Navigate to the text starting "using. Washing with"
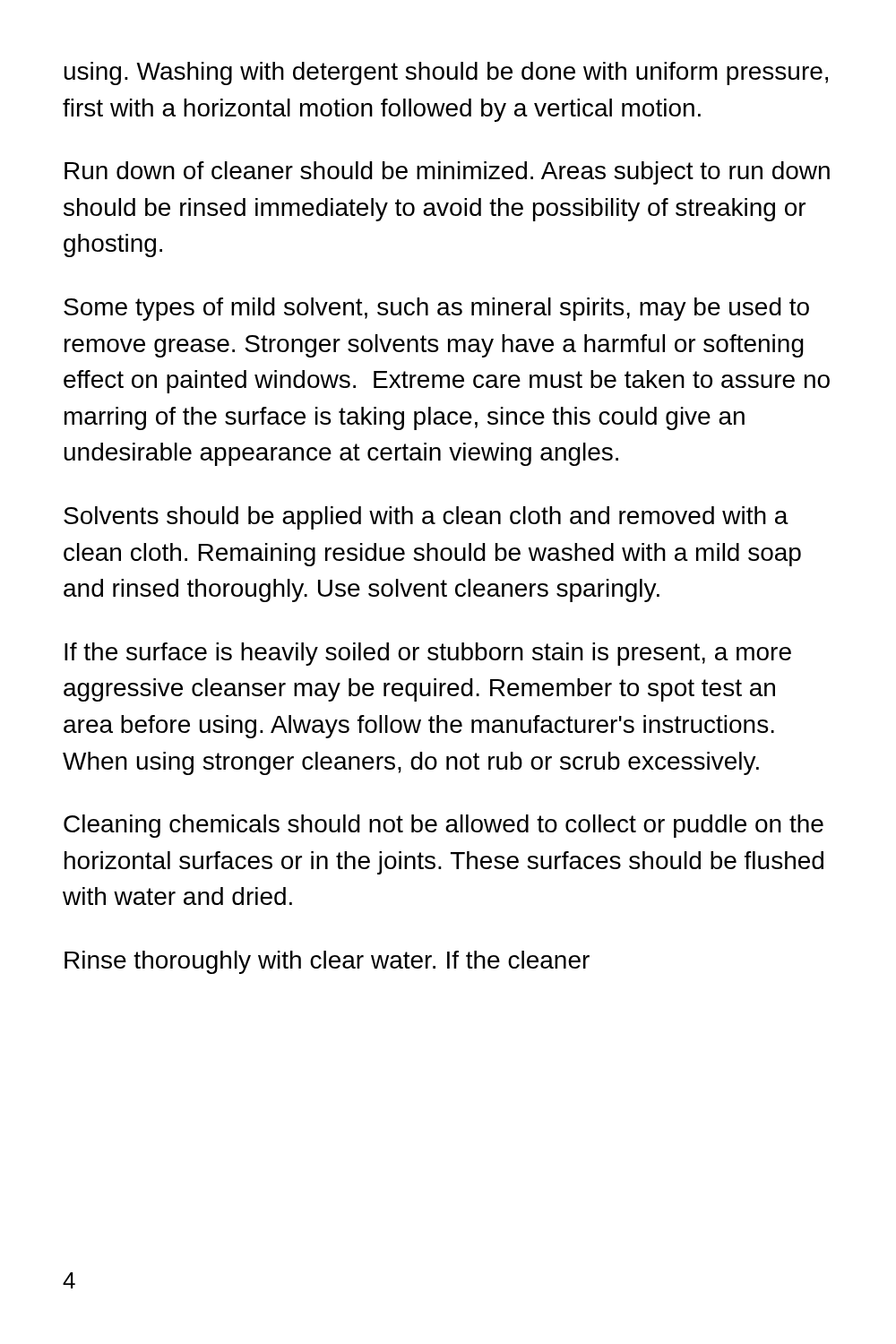The image size is (896, 1344). pos(446,89)
